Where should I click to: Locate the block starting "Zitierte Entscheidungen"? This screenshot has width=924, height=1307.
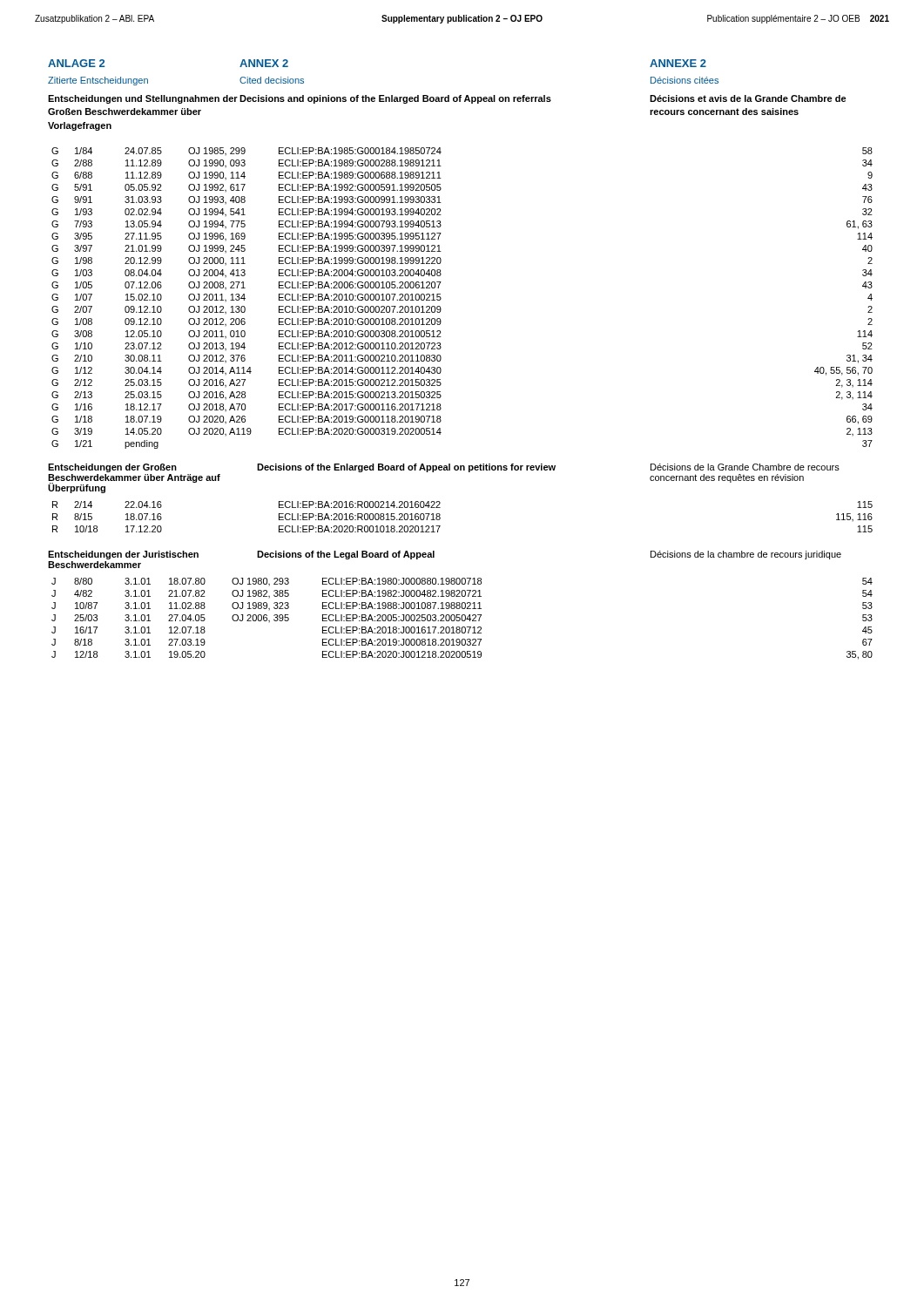[98, 80]
